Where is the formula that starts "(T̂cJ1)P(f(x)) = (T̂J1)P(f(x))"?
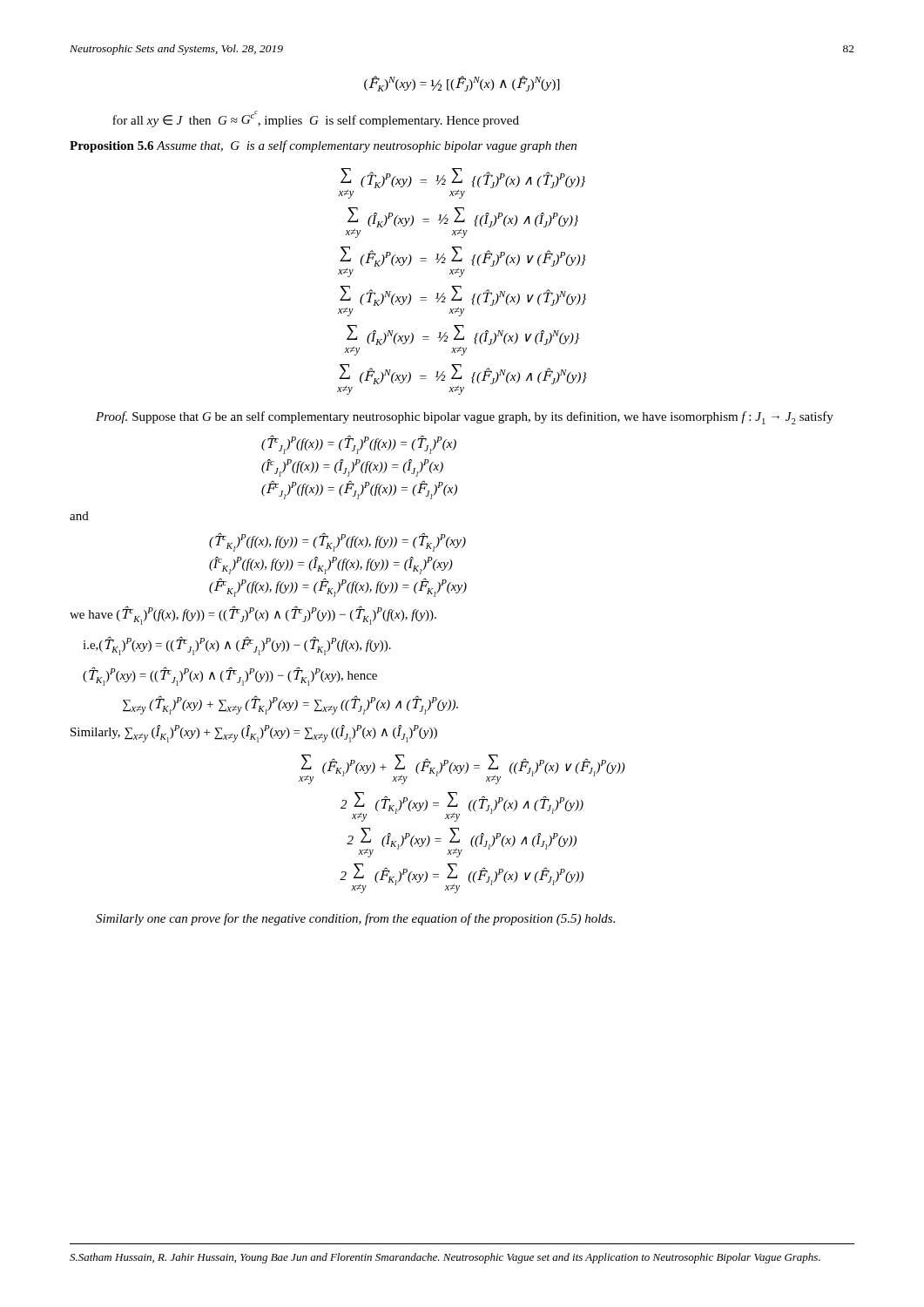The image size is (924, 1307). click(359, 445)
